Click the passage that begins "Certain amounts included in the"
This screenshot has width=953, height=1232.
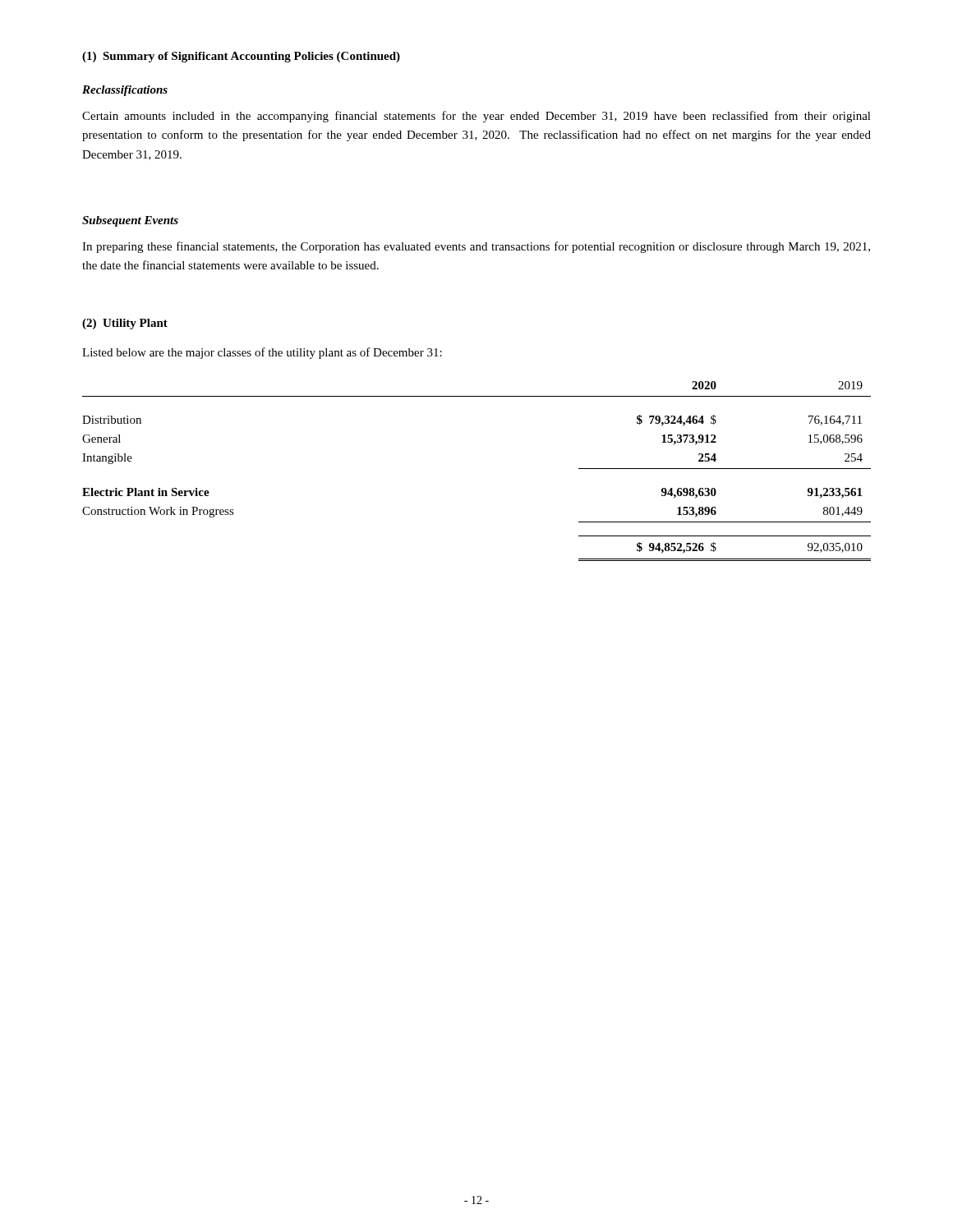pyautogui.click(x=476, y=135)
